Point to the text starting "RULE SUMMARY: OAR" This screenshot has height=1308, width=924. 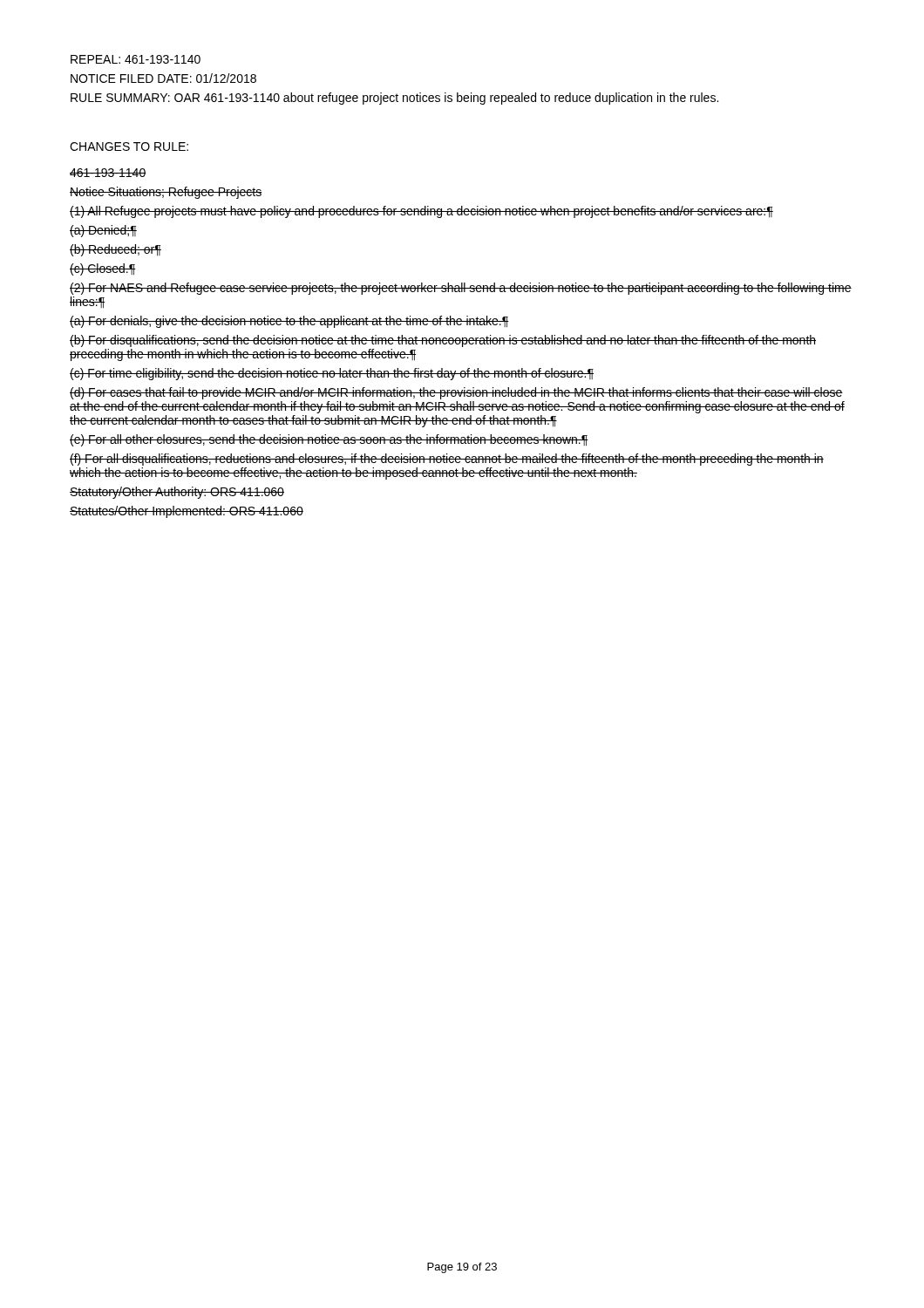[395, 98]
